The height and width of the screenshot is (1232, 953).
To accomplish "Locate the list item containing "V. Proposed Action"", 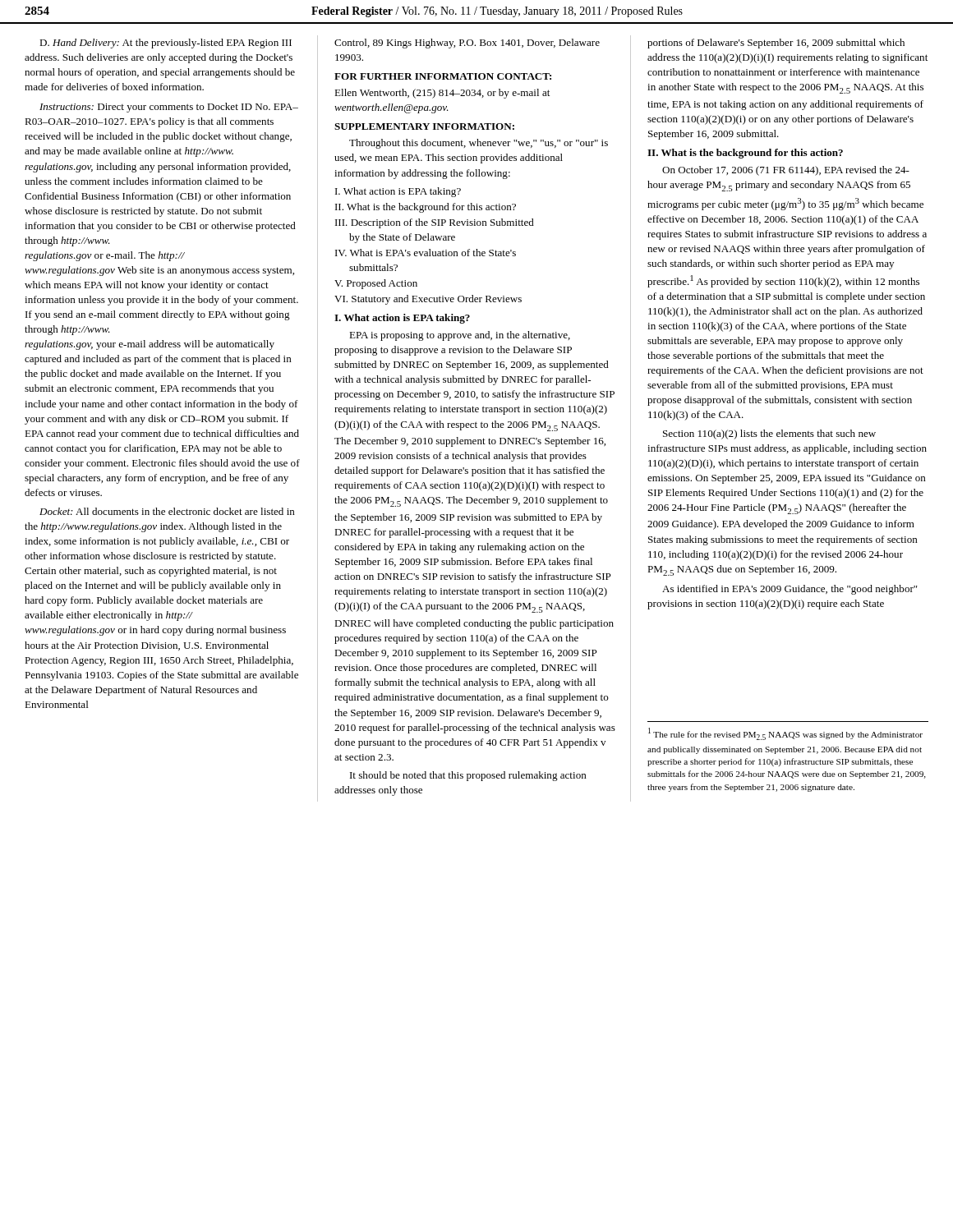I will pos(376,284).
